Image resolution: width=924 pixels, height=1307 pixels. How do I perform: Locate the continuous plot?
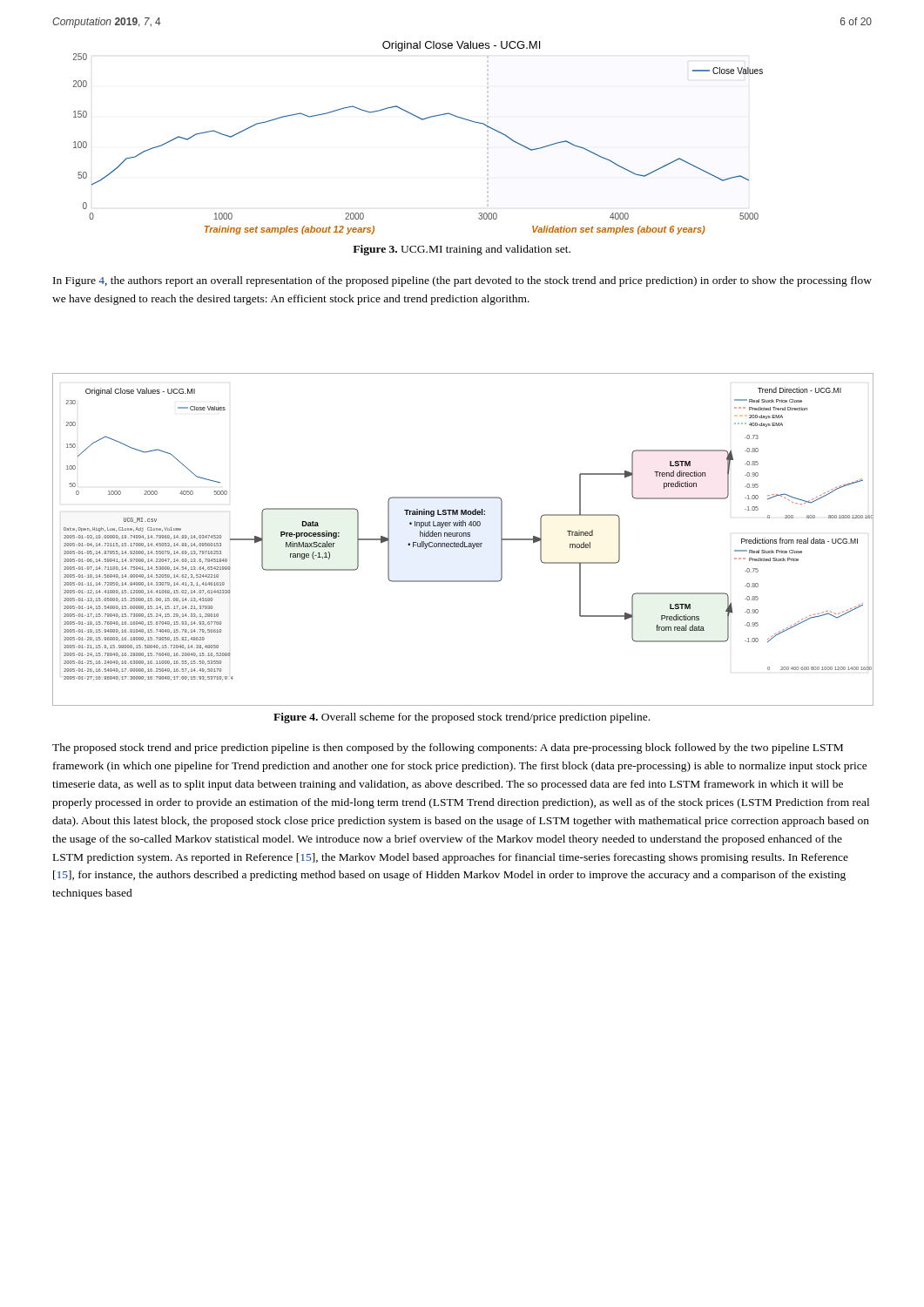[462, 137]
